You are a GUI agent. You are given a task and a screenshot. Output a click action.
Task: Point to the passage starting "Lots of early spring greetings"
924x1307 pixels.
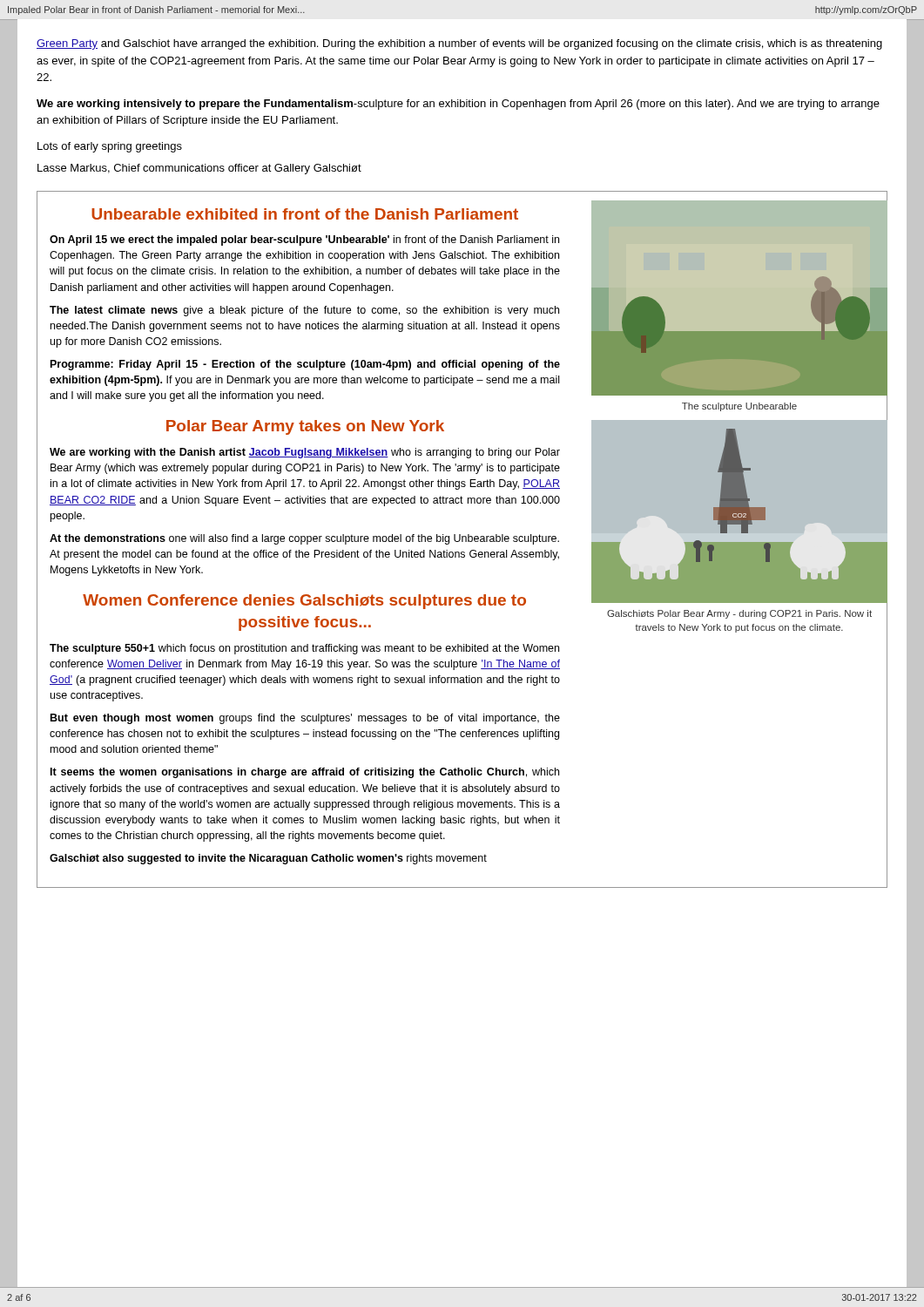(x=109, y=145)
